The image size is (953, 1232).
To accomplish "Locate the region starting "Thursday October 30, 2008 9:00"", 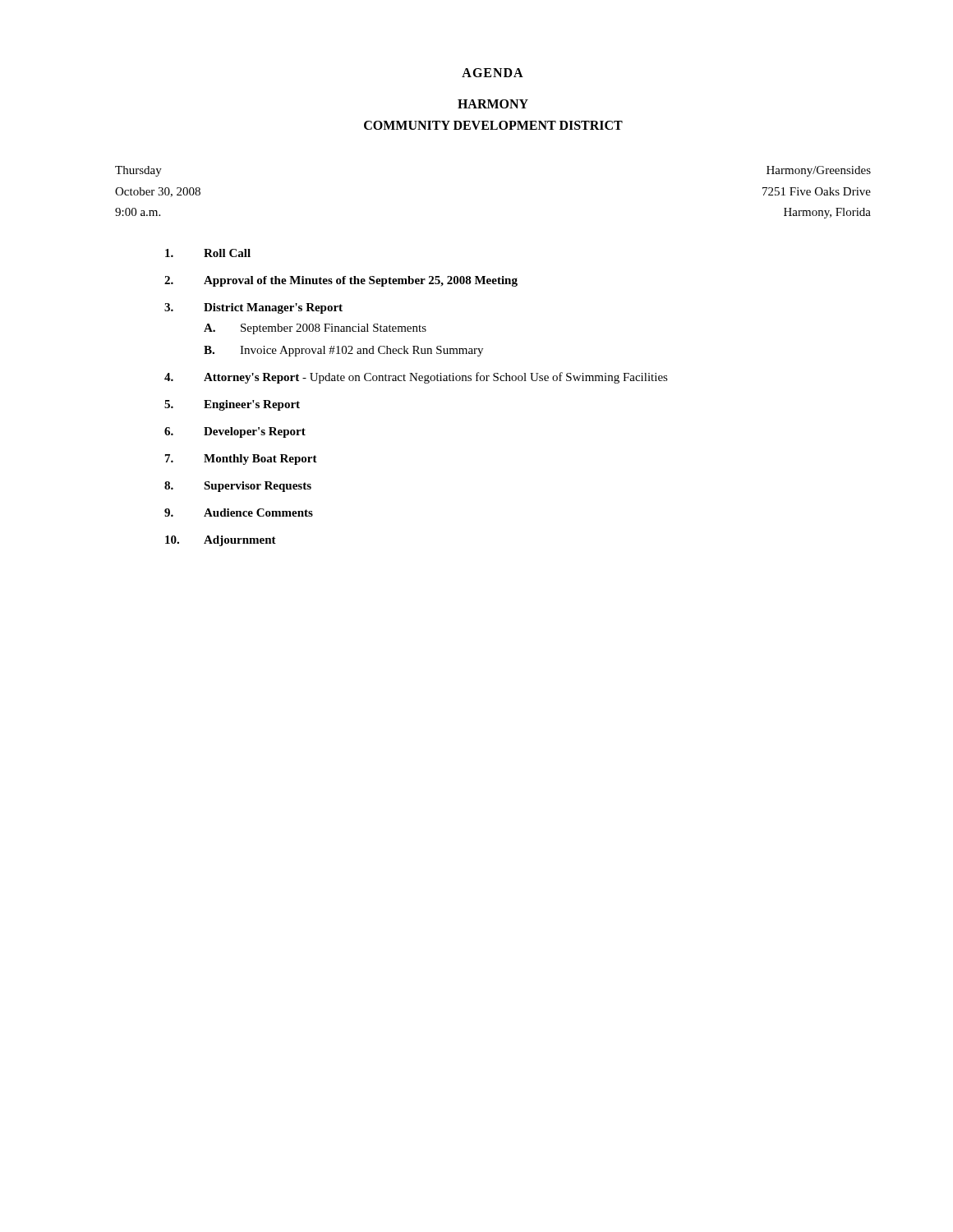I will tap(158, 191).
